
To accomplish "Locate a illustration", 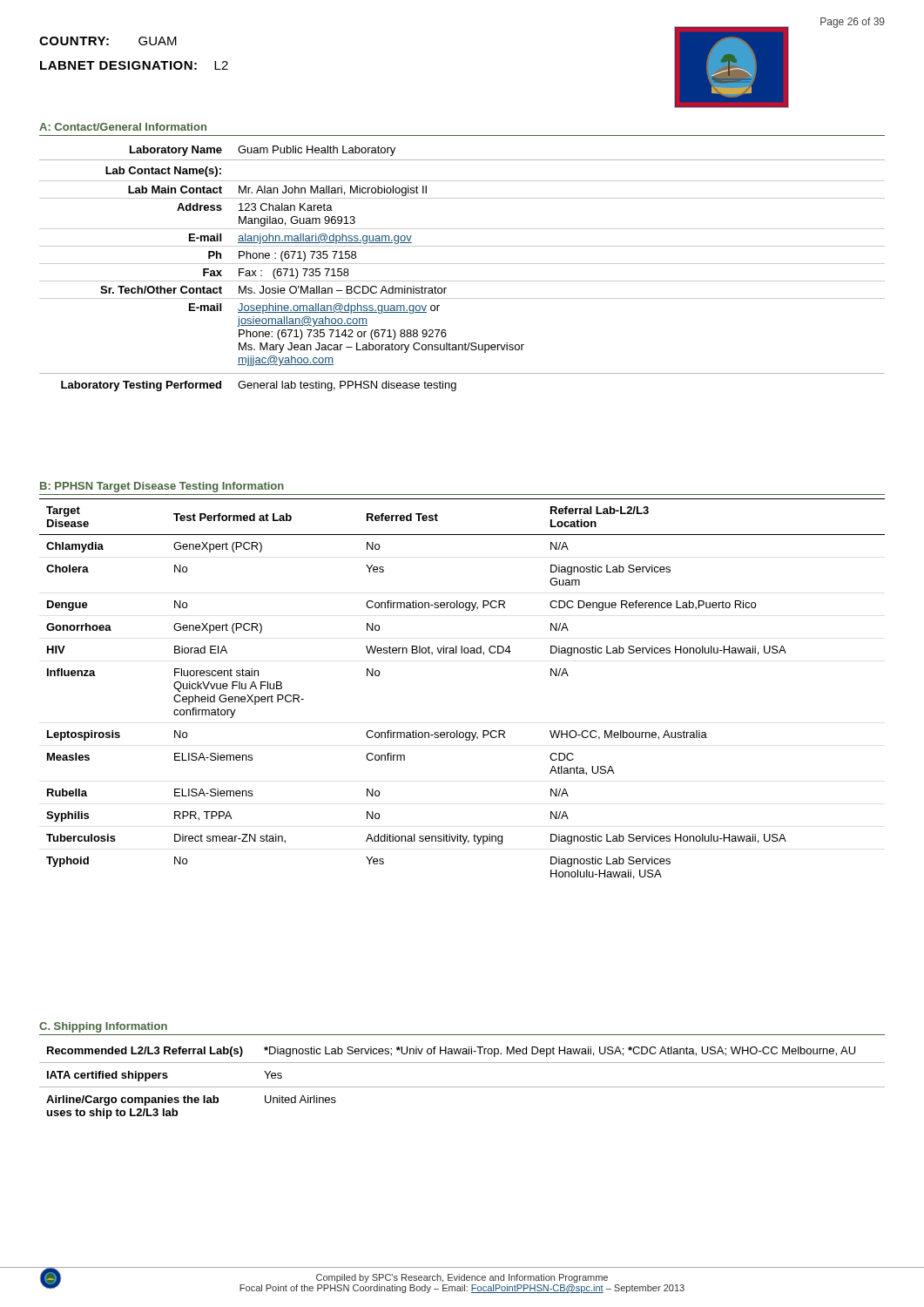I will tap(732, 67).
